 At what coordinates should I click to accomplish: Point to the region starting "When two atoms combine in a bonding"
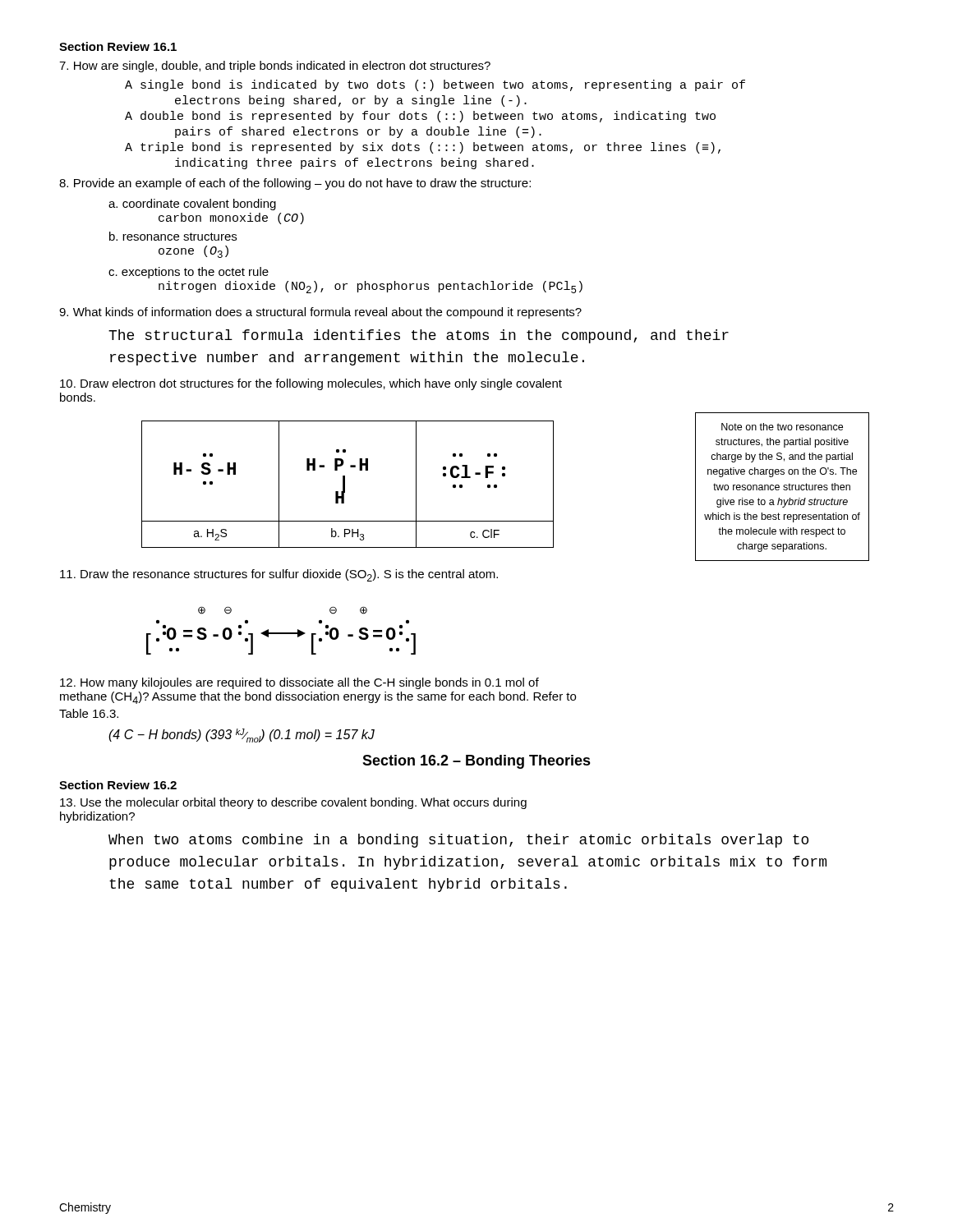(468, 862)
